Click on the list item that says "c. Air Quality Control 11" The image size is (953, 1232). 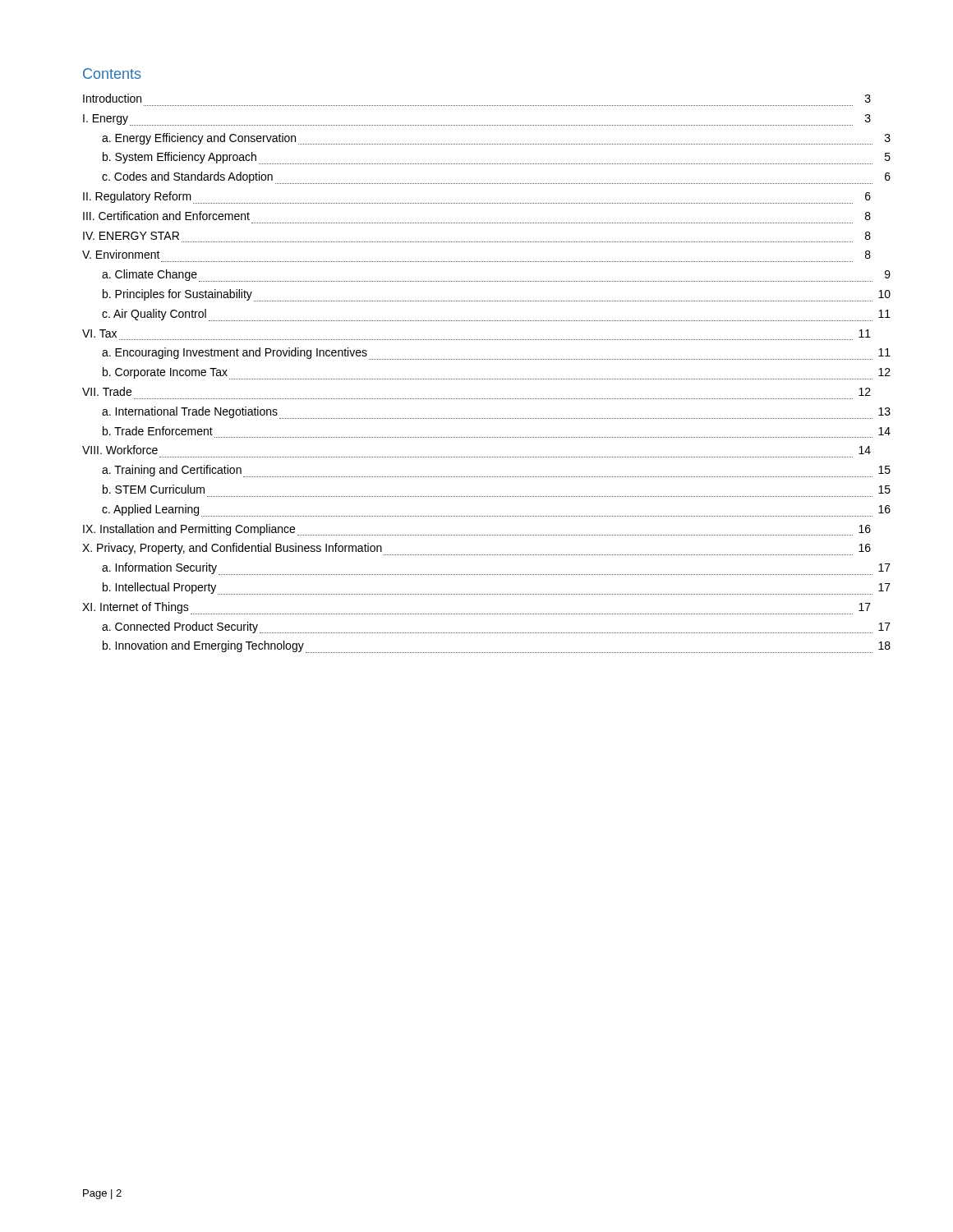pyautogui.click(x=496, y=314)
